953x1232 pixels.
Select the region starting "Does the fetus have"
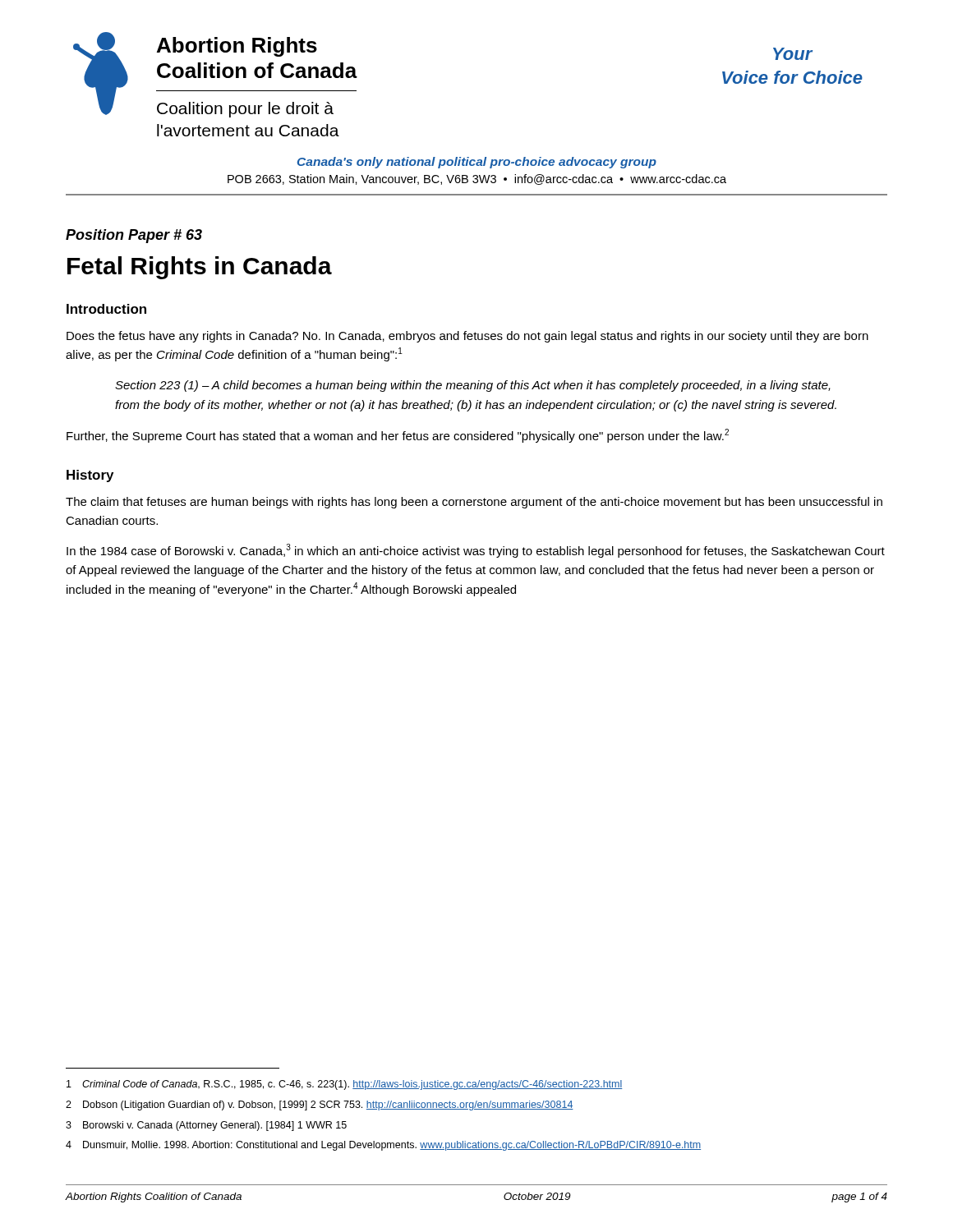(x=467, y=345)
